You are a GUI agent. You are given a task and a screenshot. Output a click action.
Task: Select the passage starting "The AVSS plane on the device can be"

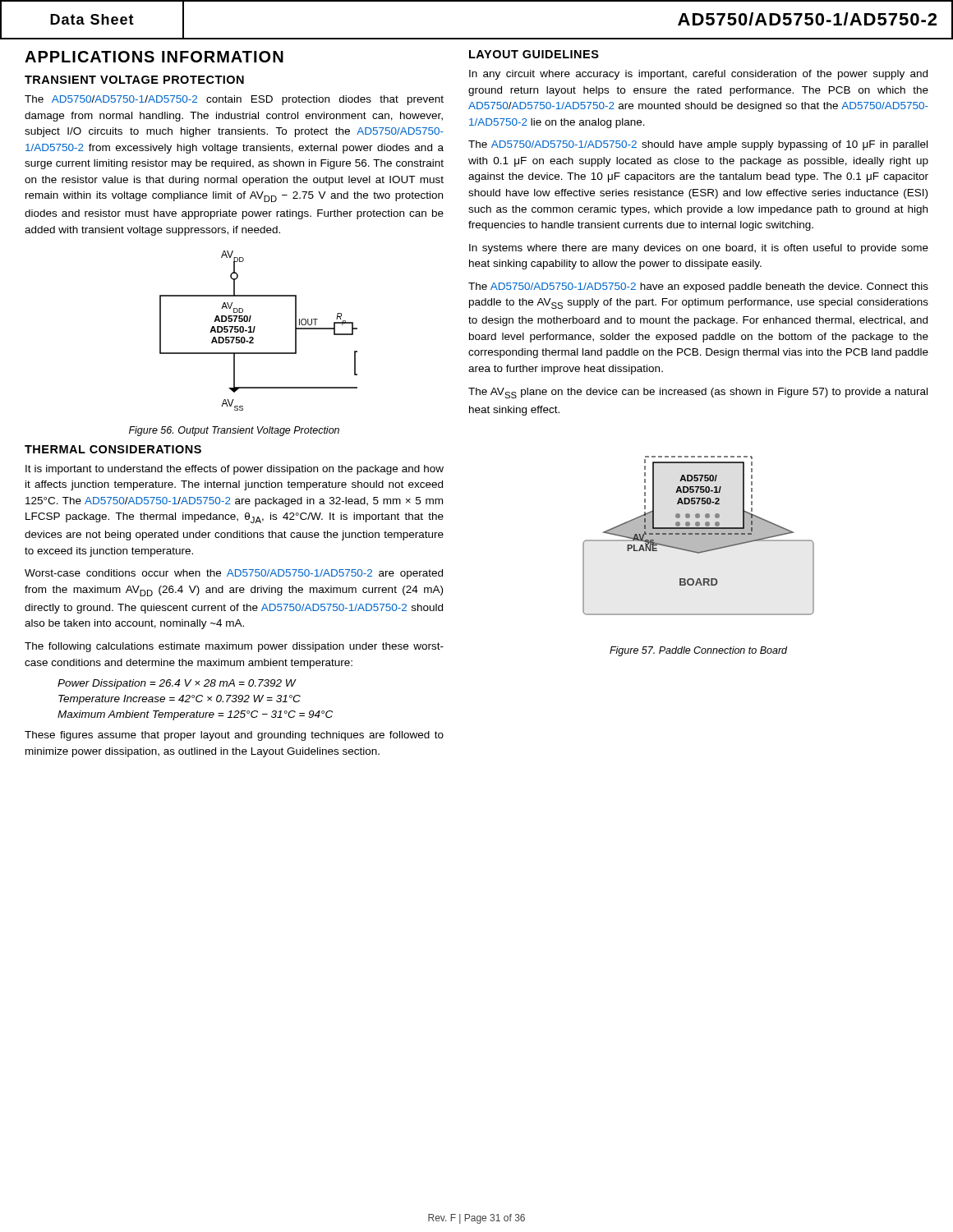[x=698, y=400]
